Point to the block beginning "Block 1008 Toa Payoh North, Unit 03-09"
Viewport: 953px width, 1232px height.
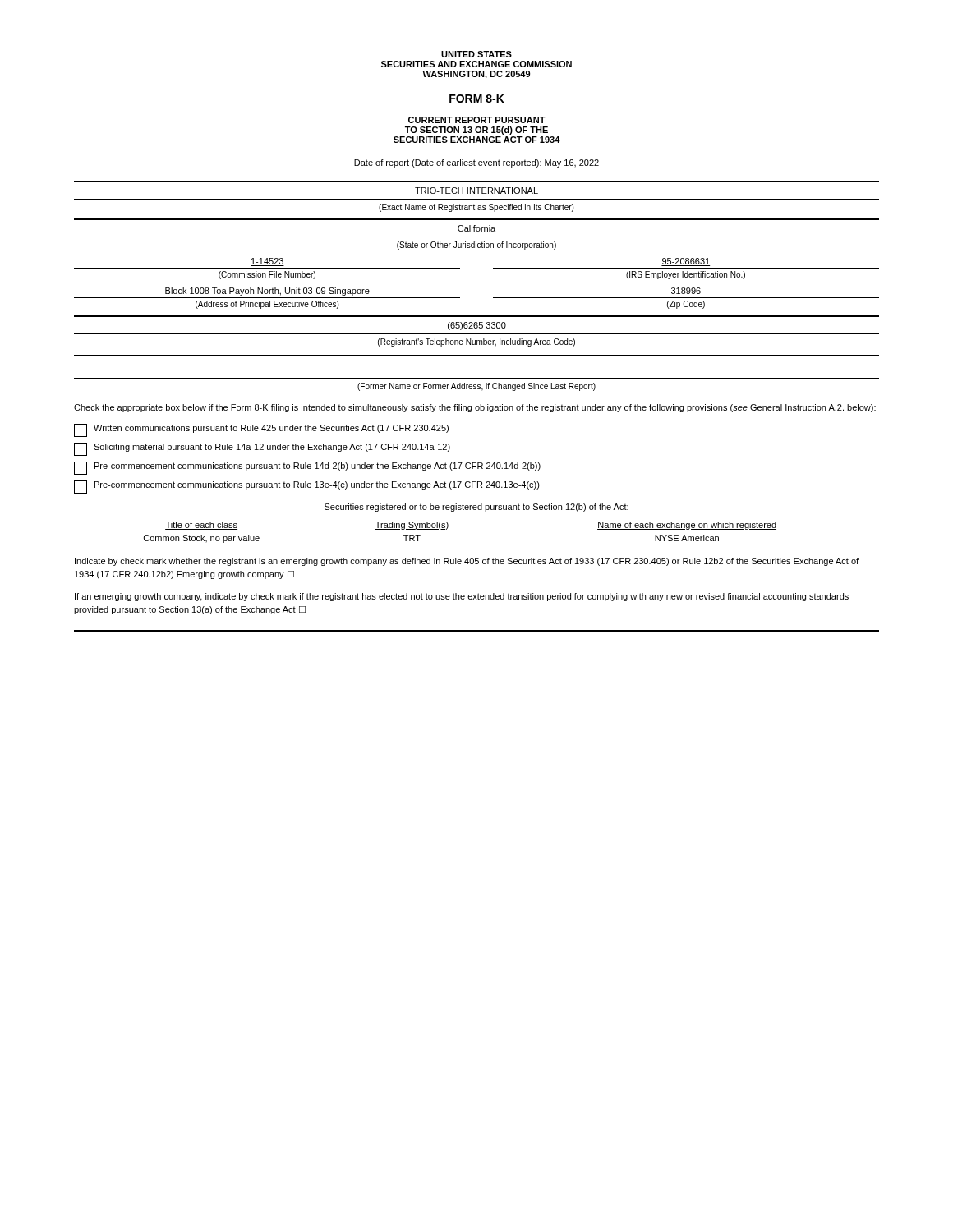(x=270, y=291)
